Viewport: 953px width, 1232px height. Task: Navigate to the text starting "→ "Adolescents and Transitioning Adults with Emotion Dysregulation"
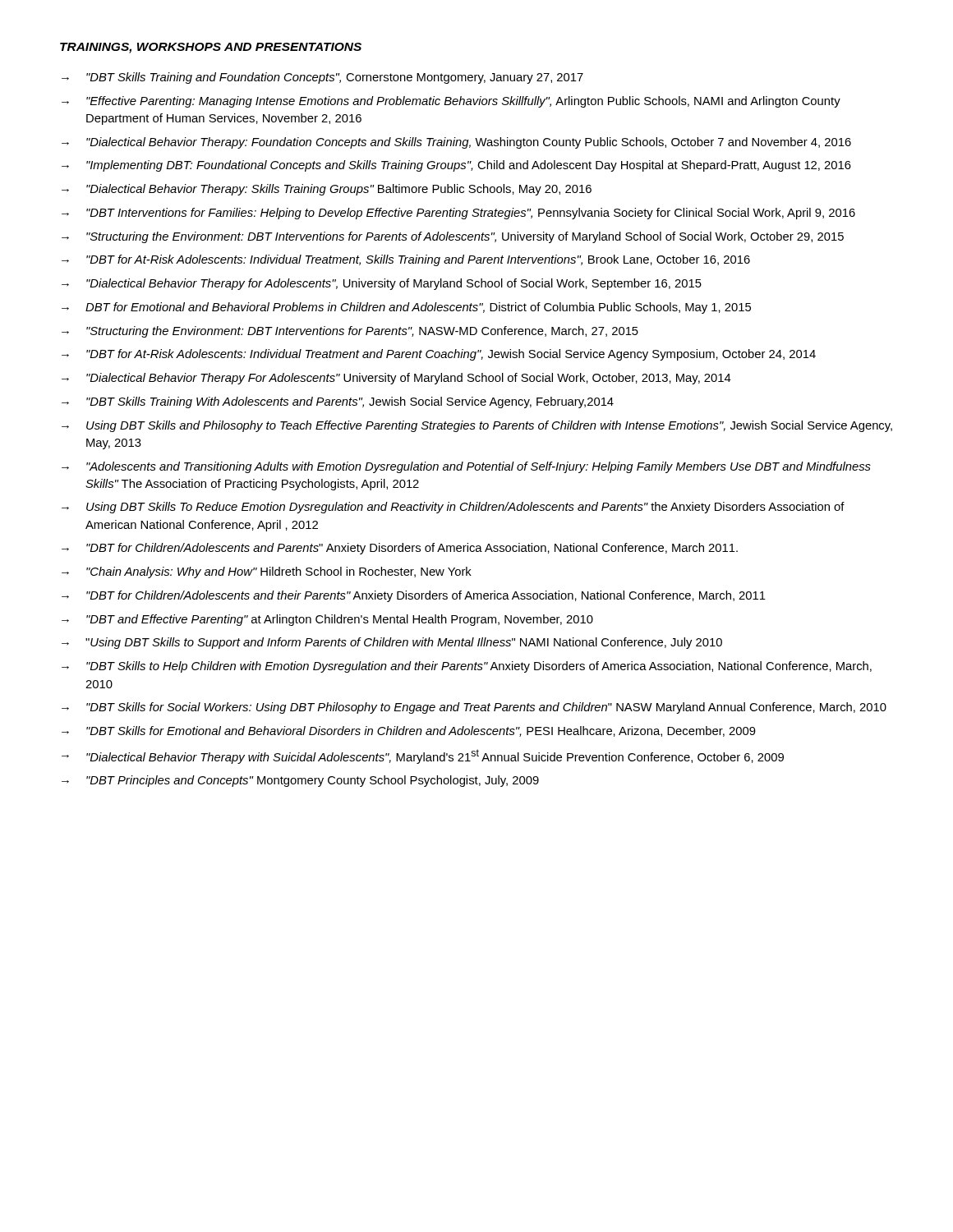coord(476,476)
